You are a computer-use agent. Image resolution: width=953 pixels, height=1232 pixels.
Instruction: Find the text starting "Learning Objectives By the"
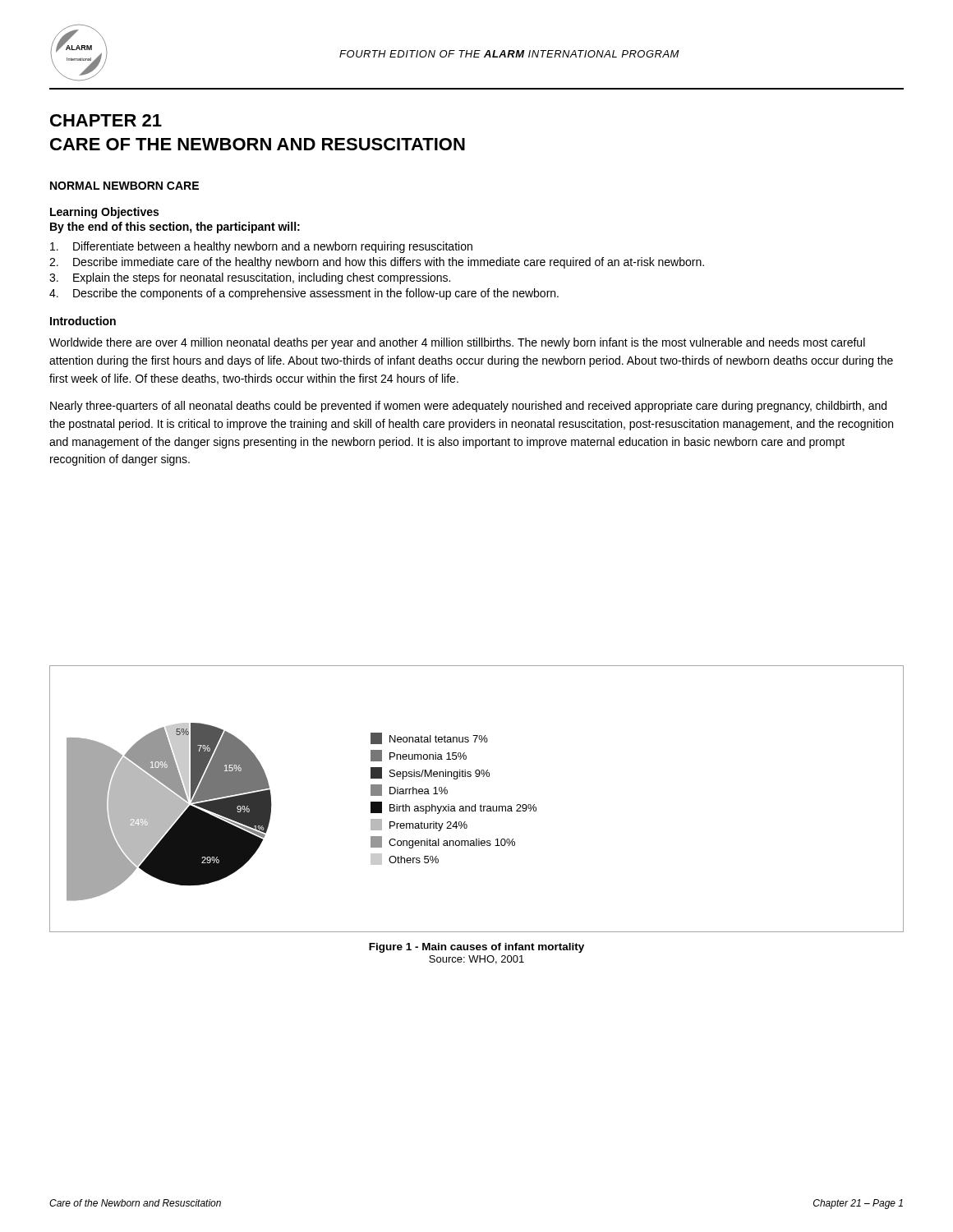pyautogui.click(x=104, y=213)
